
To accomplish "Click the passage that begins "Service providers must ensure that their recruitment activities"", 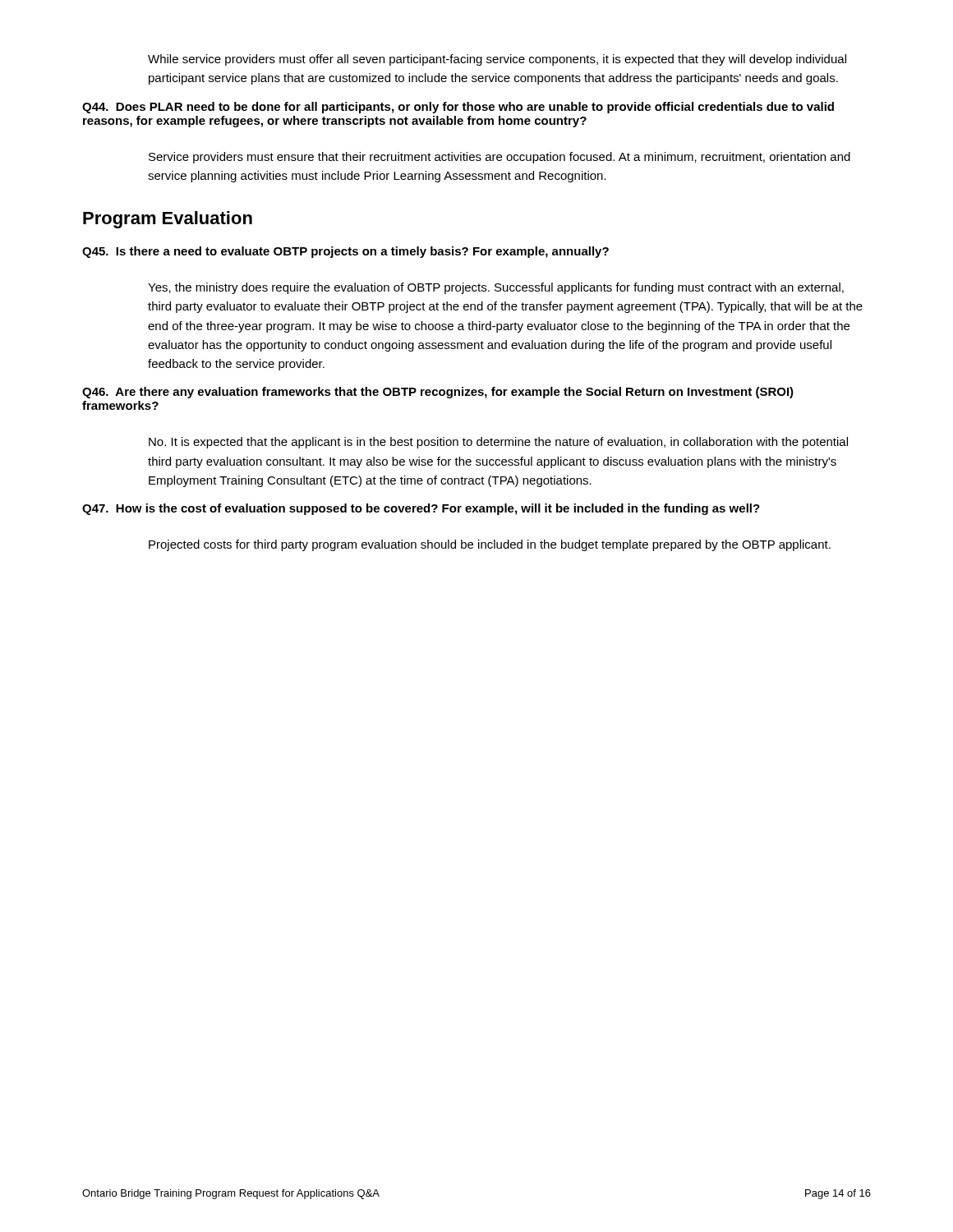I will (509, 166).
